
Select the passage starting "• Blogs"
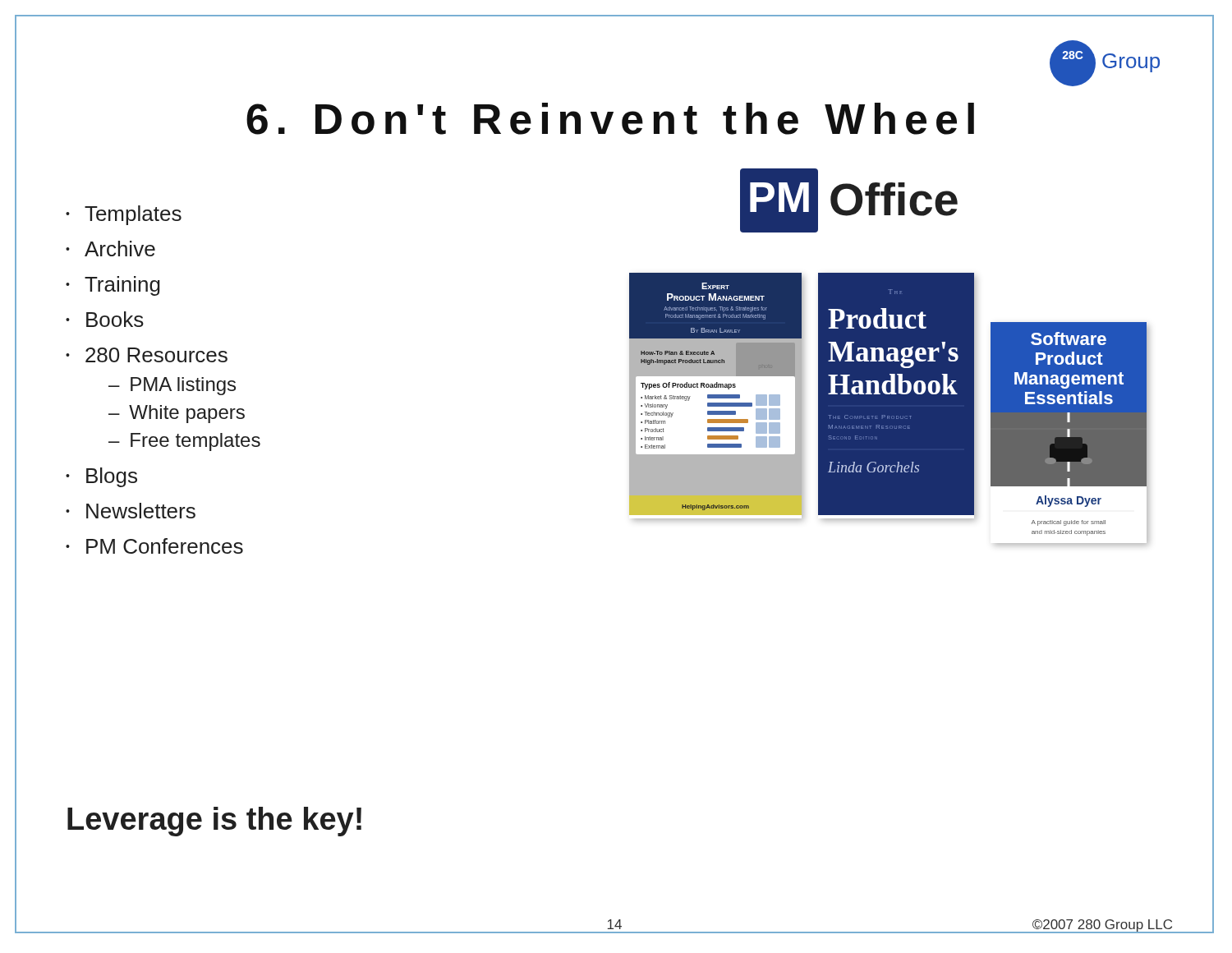(102, 476)
